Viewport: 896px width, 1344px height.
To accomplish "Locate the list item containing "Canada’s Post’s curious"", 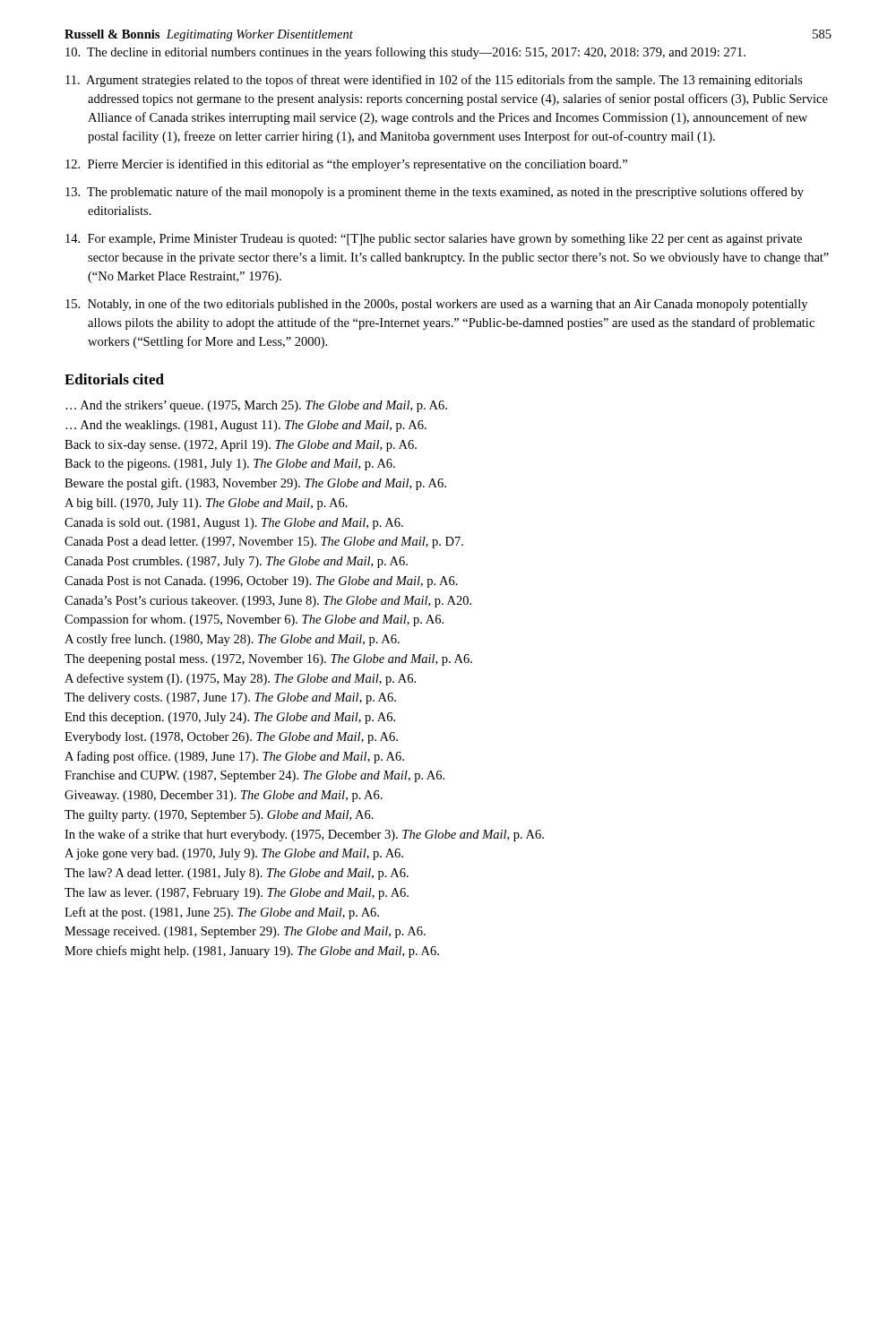I will click(x=268, y=600).
